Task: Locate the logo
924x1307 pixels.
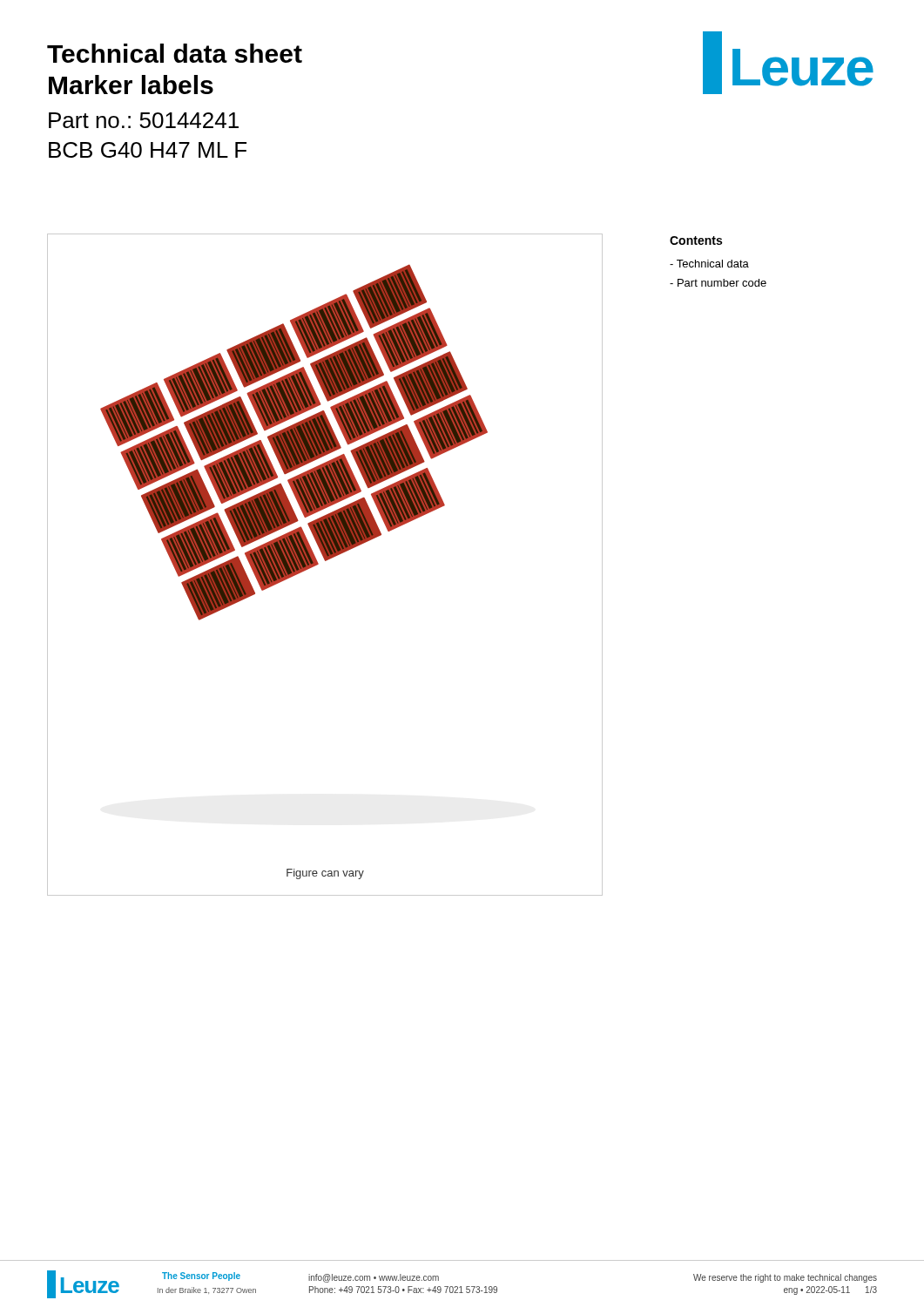Action: click(790, 65)
